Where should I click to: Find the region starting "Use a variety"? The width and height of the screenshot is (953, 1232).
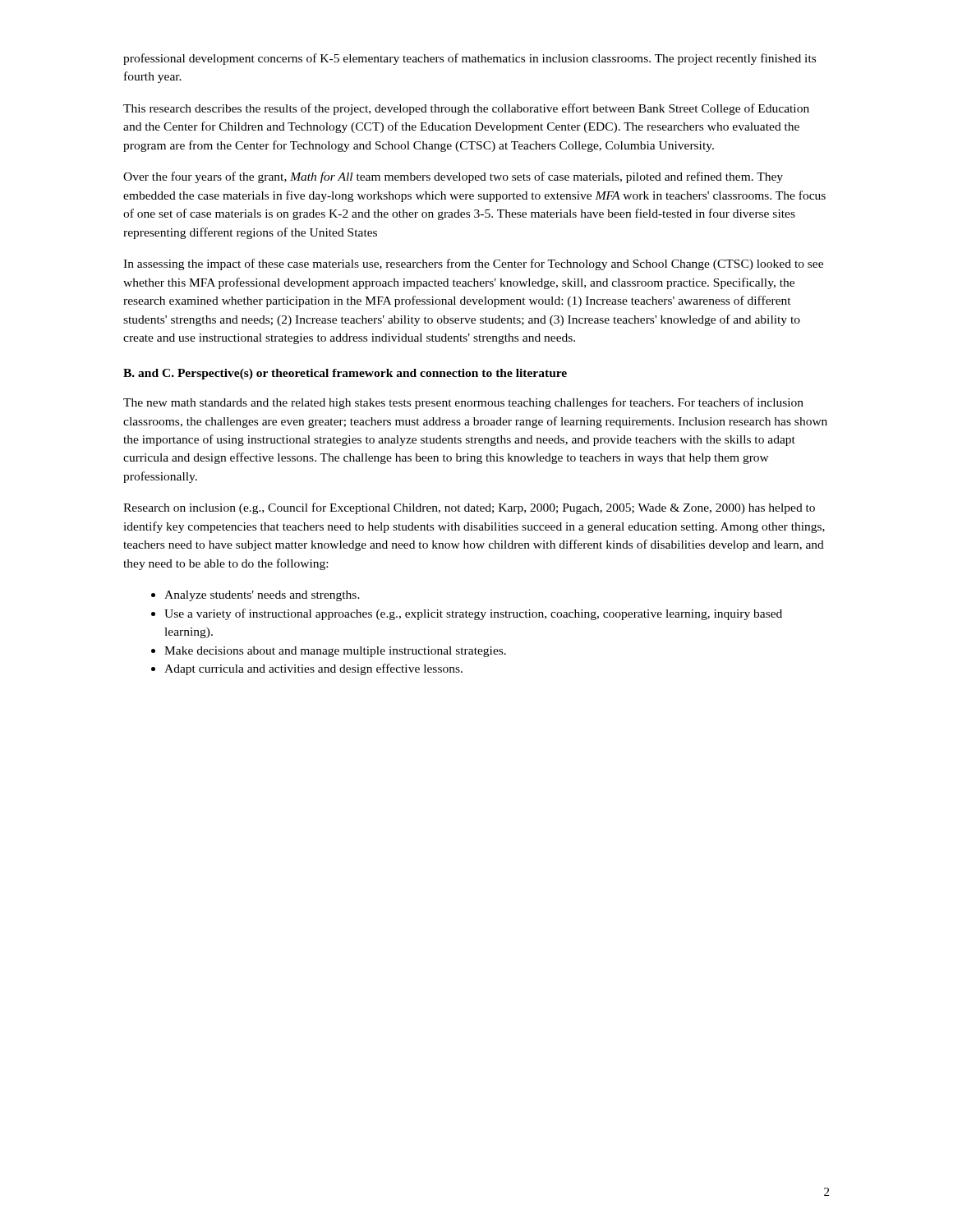pos(476,623)
